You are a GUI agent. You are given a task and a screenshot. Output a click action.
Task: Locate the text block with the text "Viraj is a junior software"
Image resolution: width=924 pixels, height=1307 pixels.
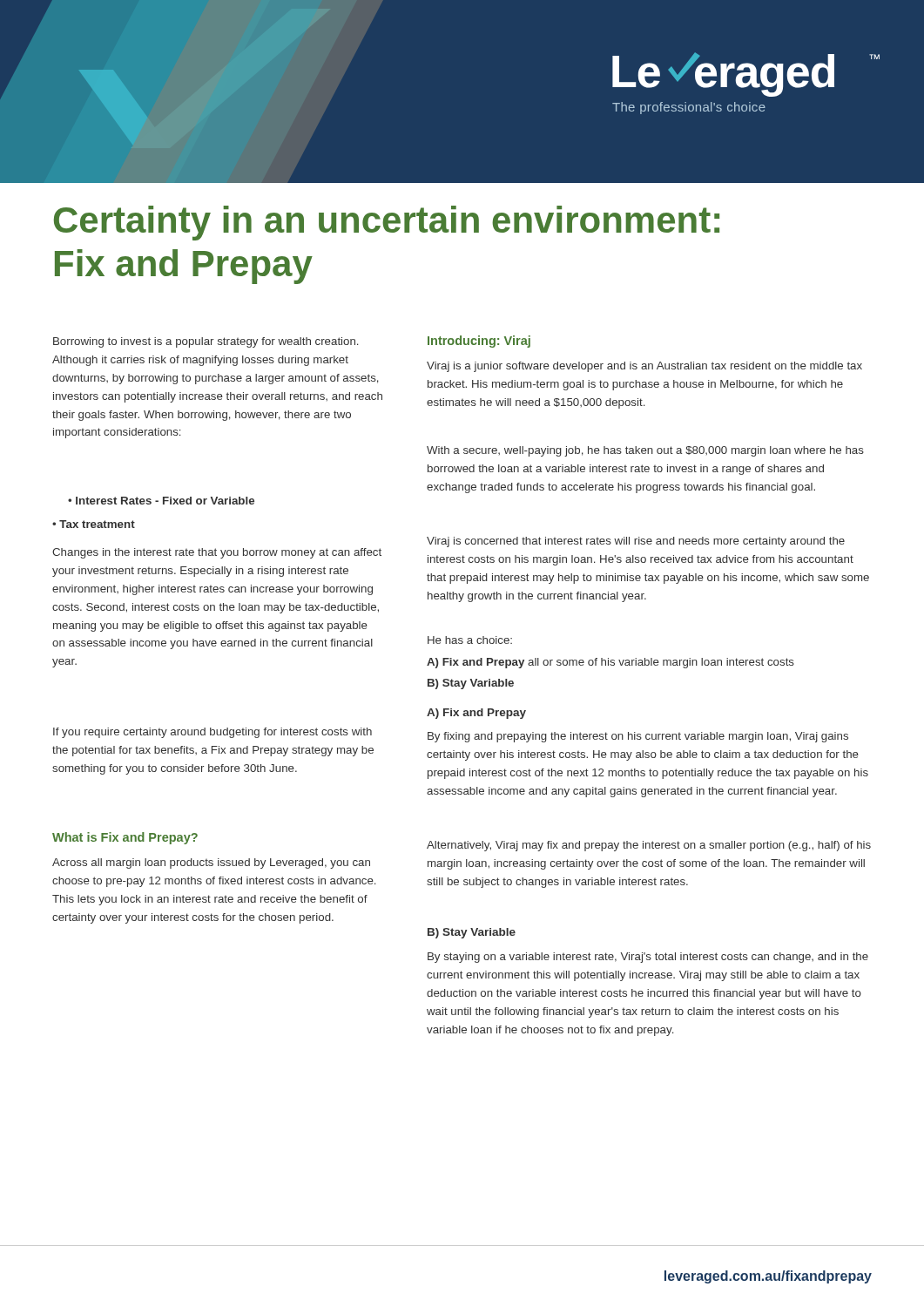(644, 384)
